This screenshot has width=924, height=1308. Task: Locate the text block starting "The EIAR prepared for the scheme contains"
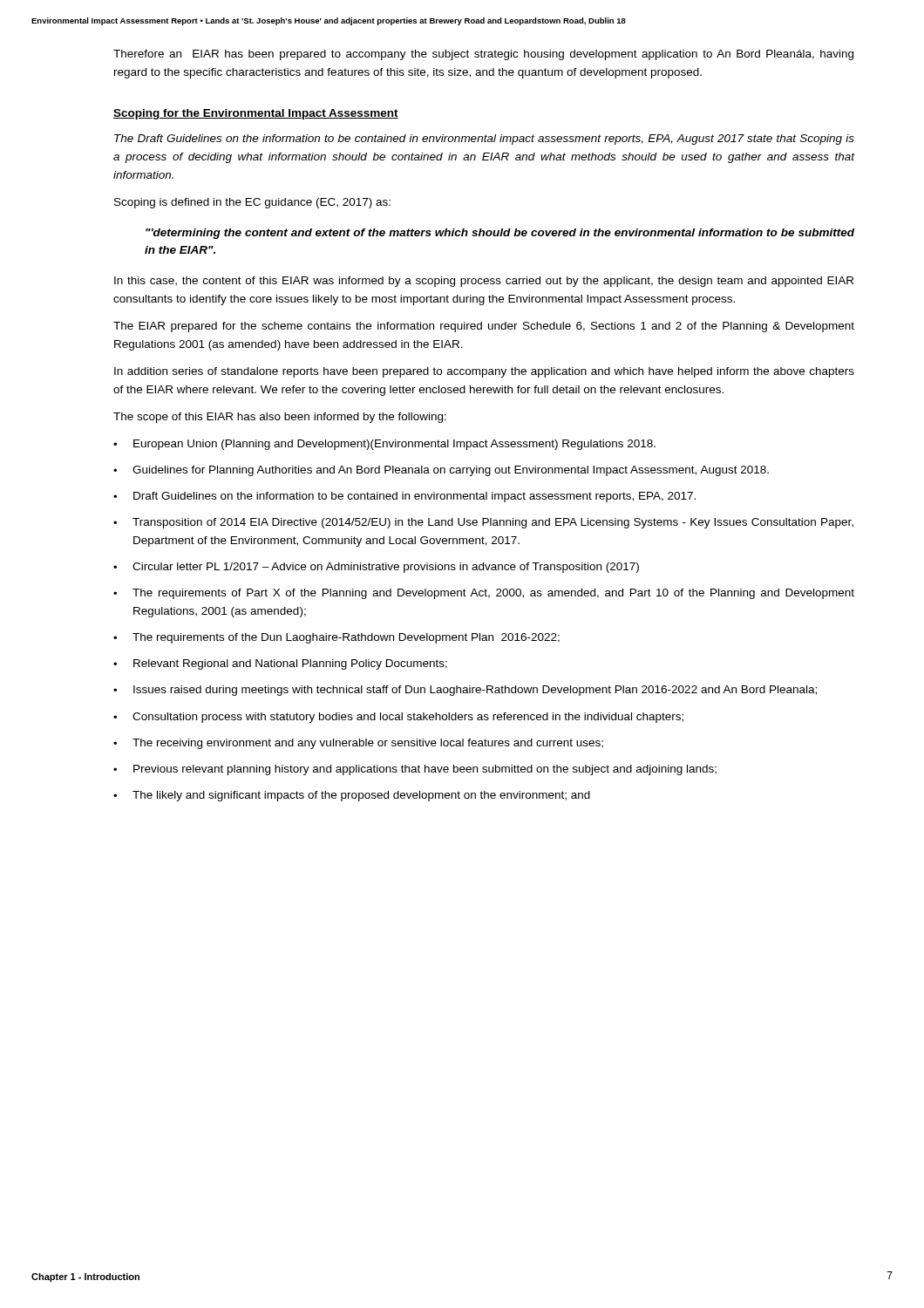(x=484, y=335)
